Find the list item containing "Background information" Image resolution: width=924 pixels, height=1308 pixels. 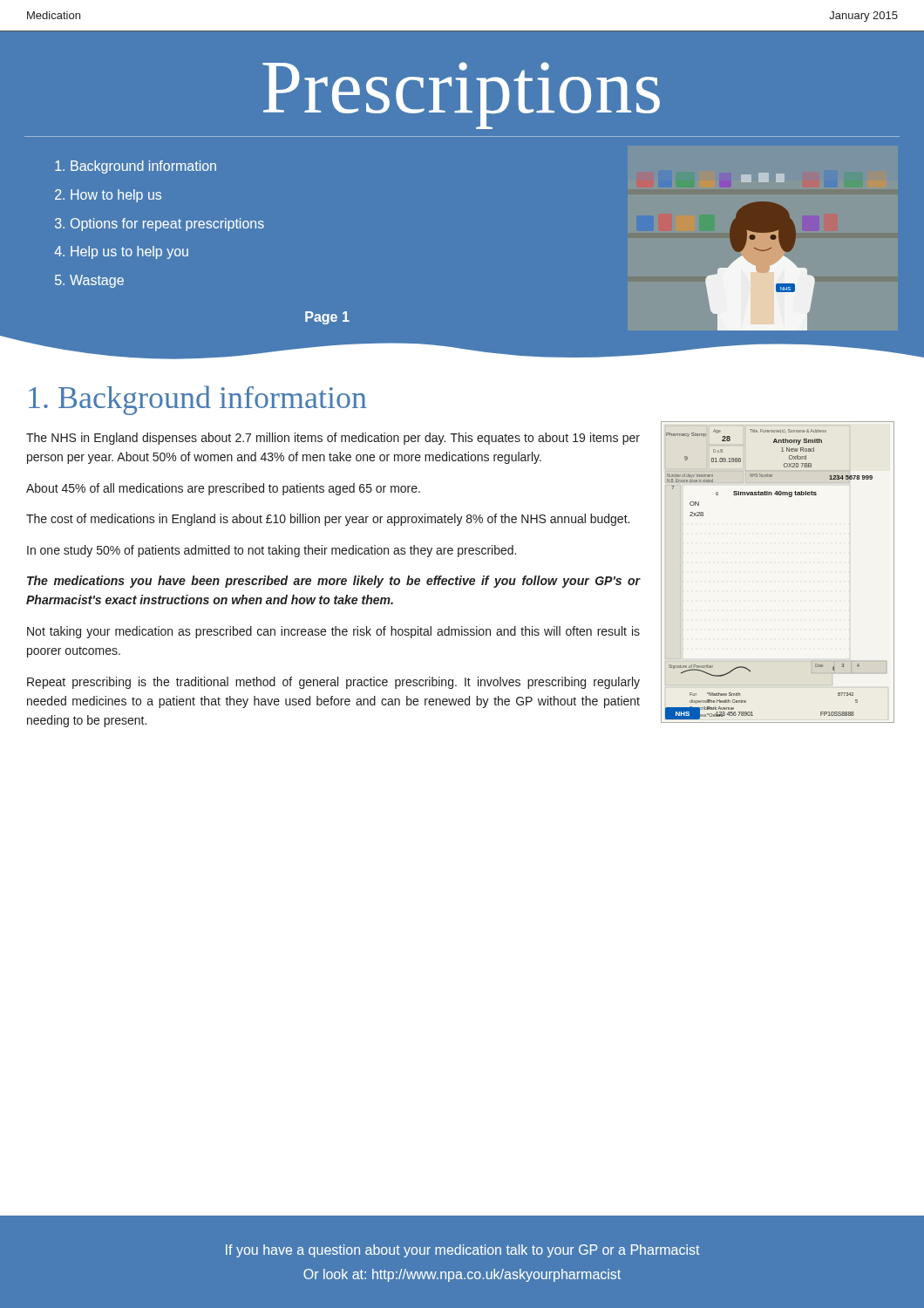point(143,166)
